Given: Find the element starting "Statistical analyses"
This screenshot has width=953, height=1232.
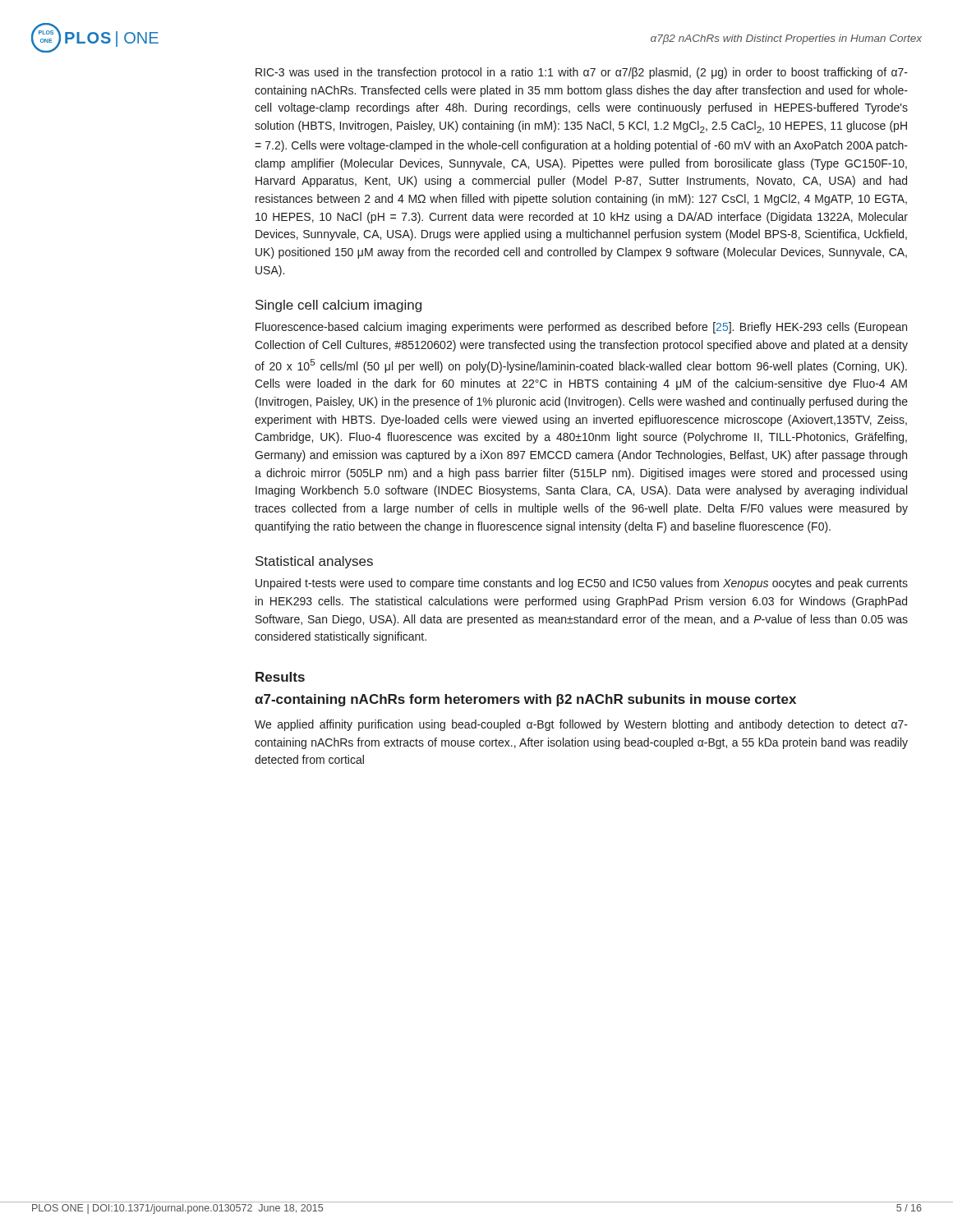Looking at the screenshot, I should pyautogui.click(x=314, y=562).
